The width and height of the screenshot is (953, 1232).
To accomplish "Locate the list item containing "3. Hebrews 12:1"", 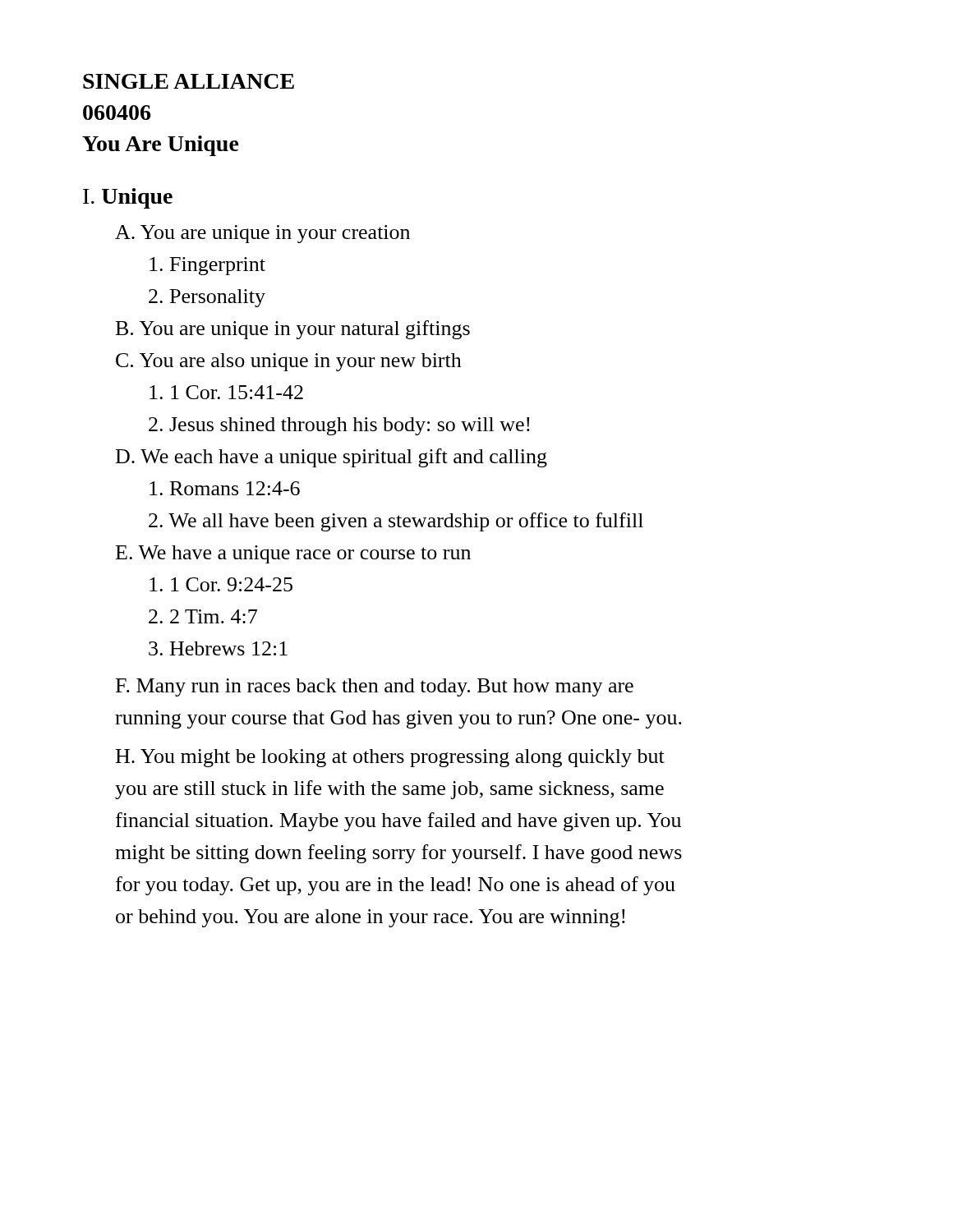I will pyautogui.click(x=218, y=649).
